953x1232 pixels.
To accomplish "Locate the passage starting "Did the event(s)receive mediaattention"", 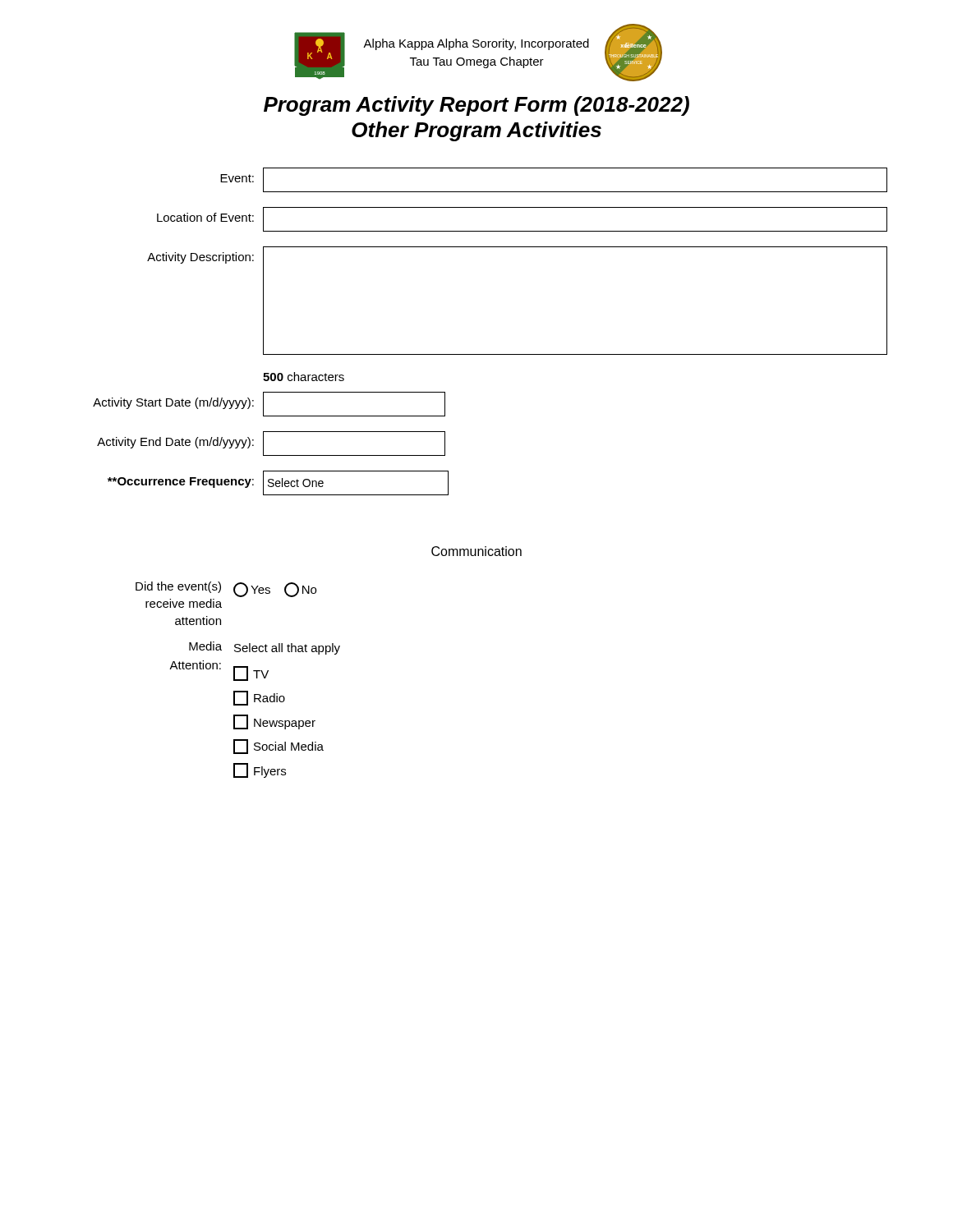I will pyautogui.click(x=178, y=603).
